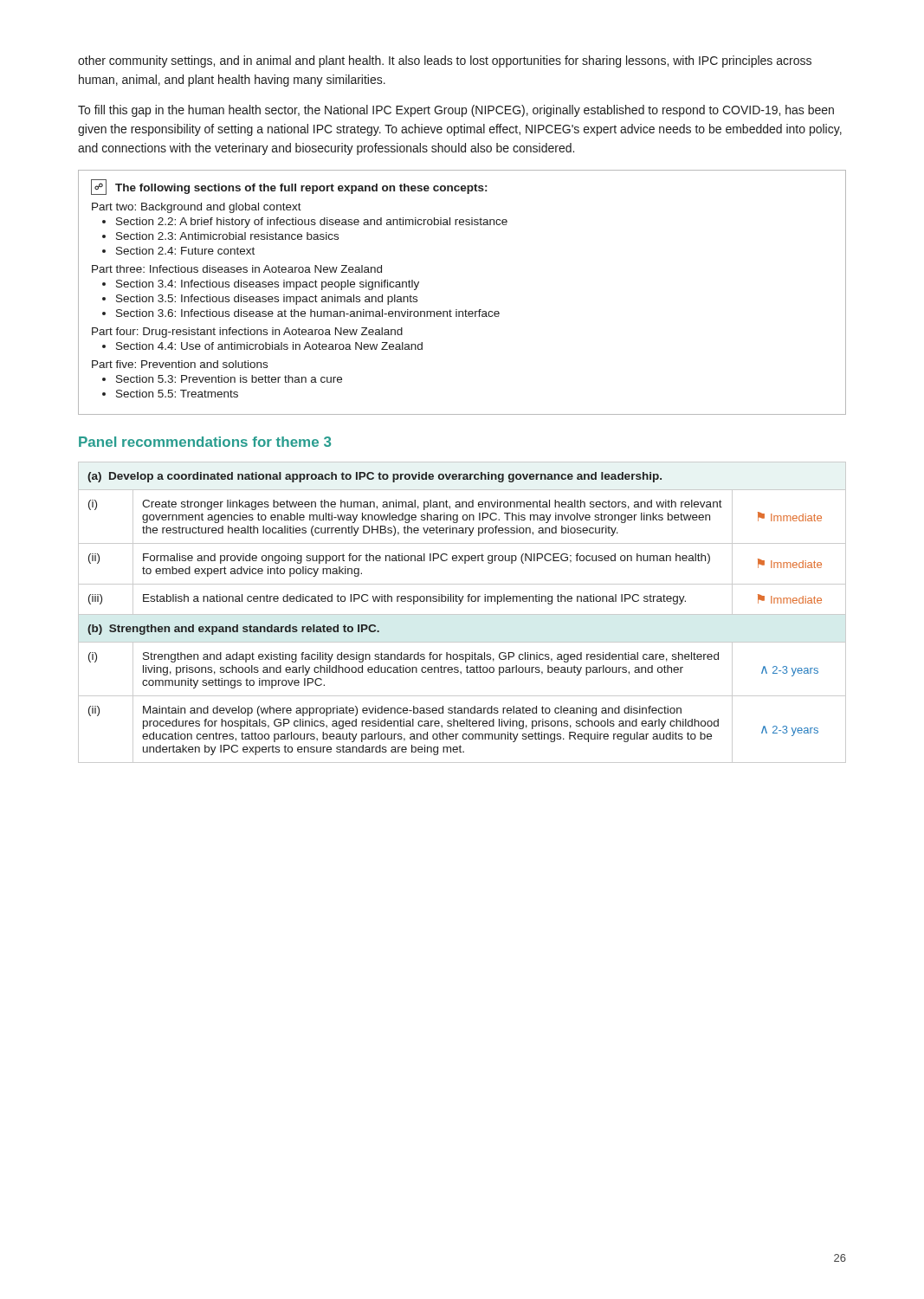The height and width of the screenshot is (1299, 924).
Task: Where does it say "Section 3.5: Infectious diseases impact animals and plants"?
Action: pos(267,299)
